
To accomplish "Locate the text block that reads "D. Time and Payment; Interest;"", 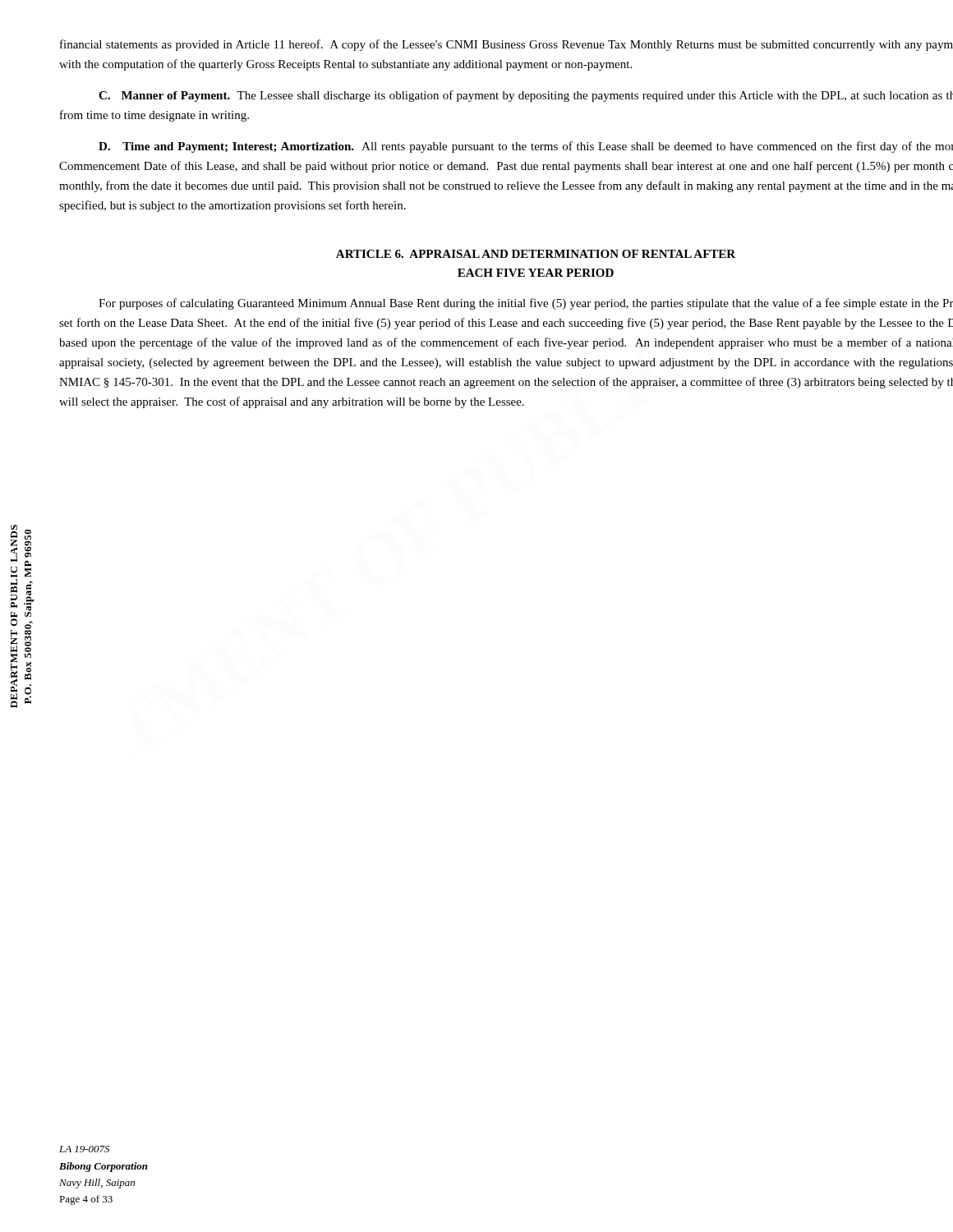I will [506, 176].
